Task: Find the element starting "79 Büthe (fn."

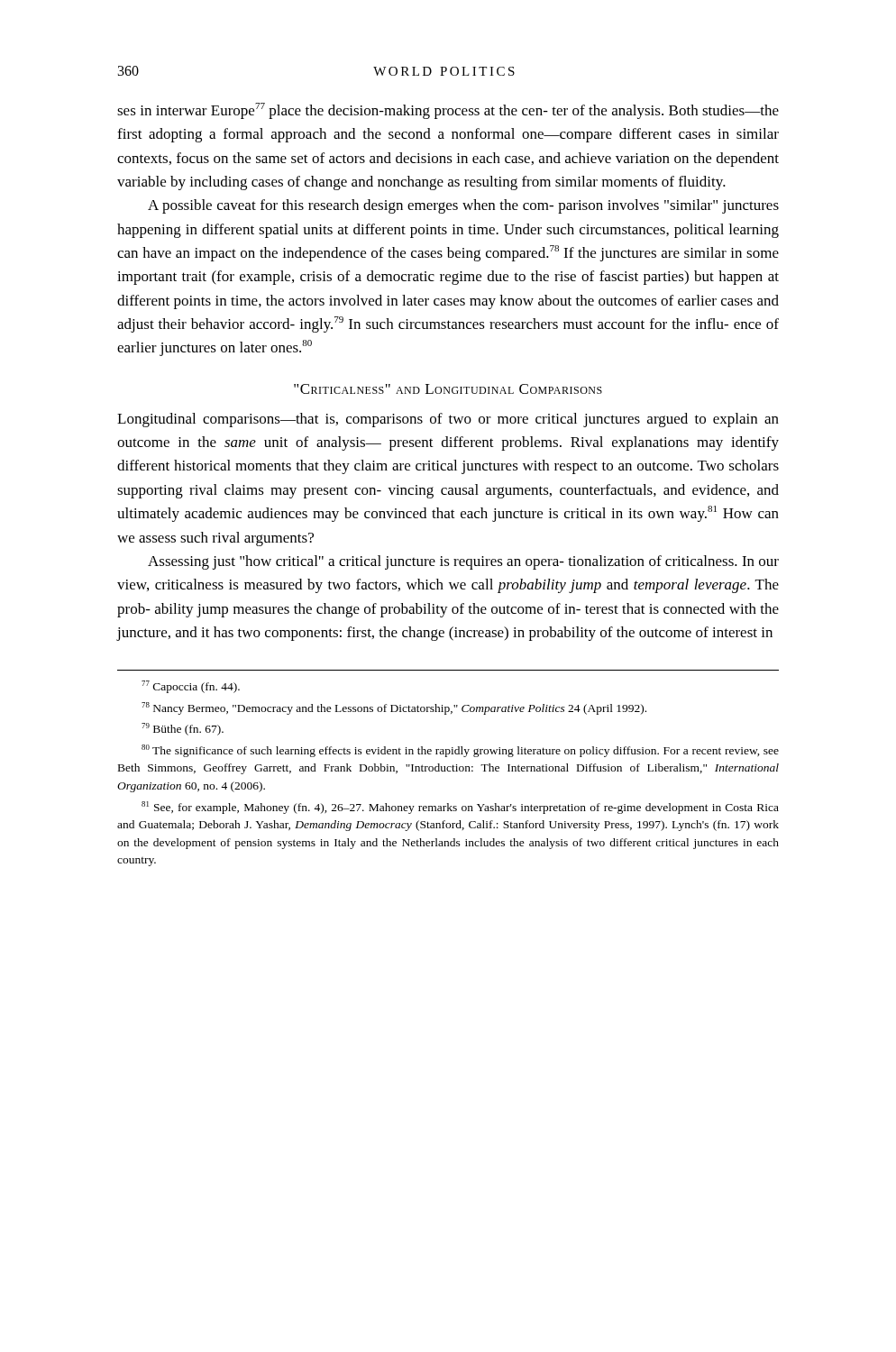Action: (x=183, y=728)
